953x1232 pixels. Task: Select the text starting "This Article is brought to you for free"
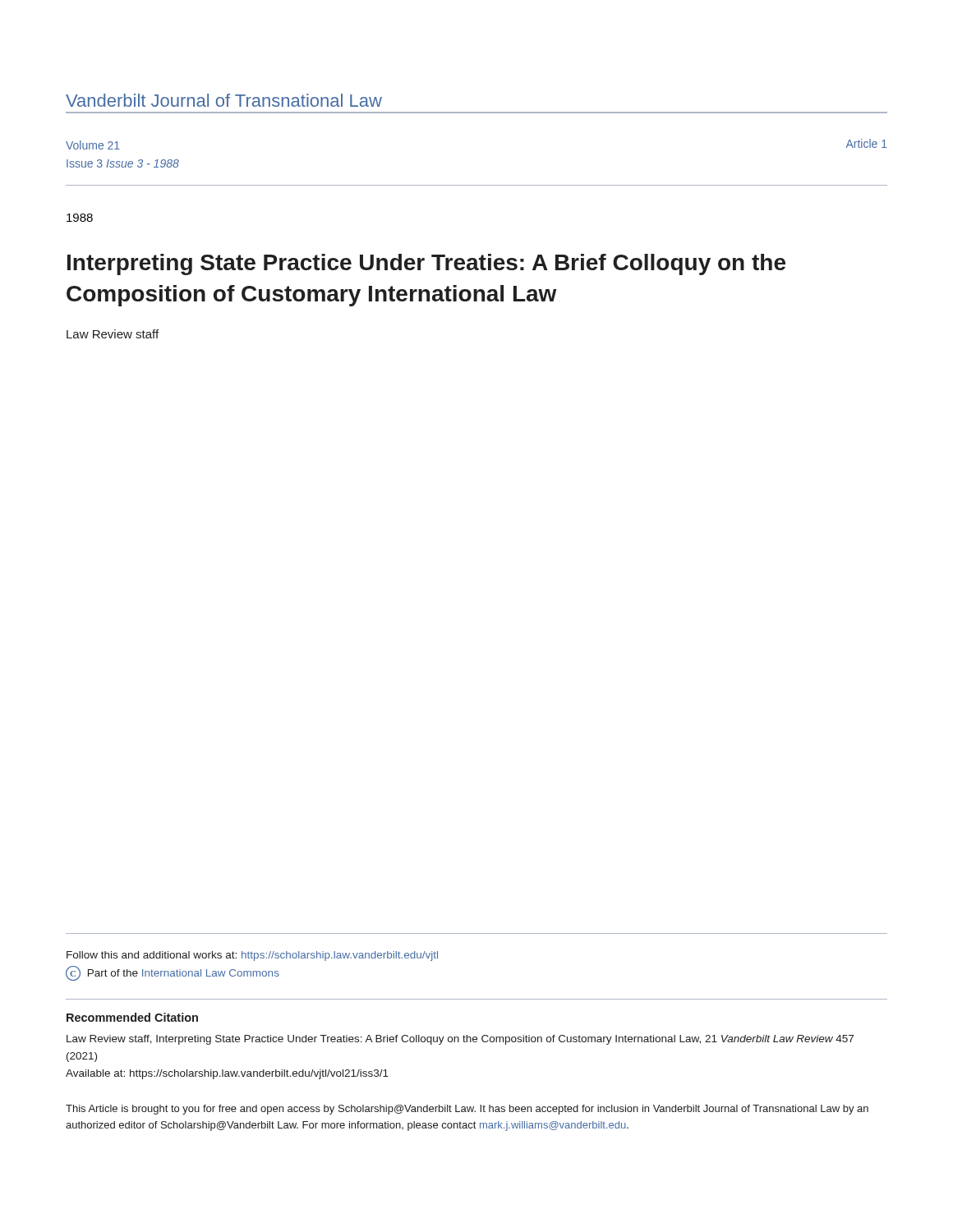476,1117
